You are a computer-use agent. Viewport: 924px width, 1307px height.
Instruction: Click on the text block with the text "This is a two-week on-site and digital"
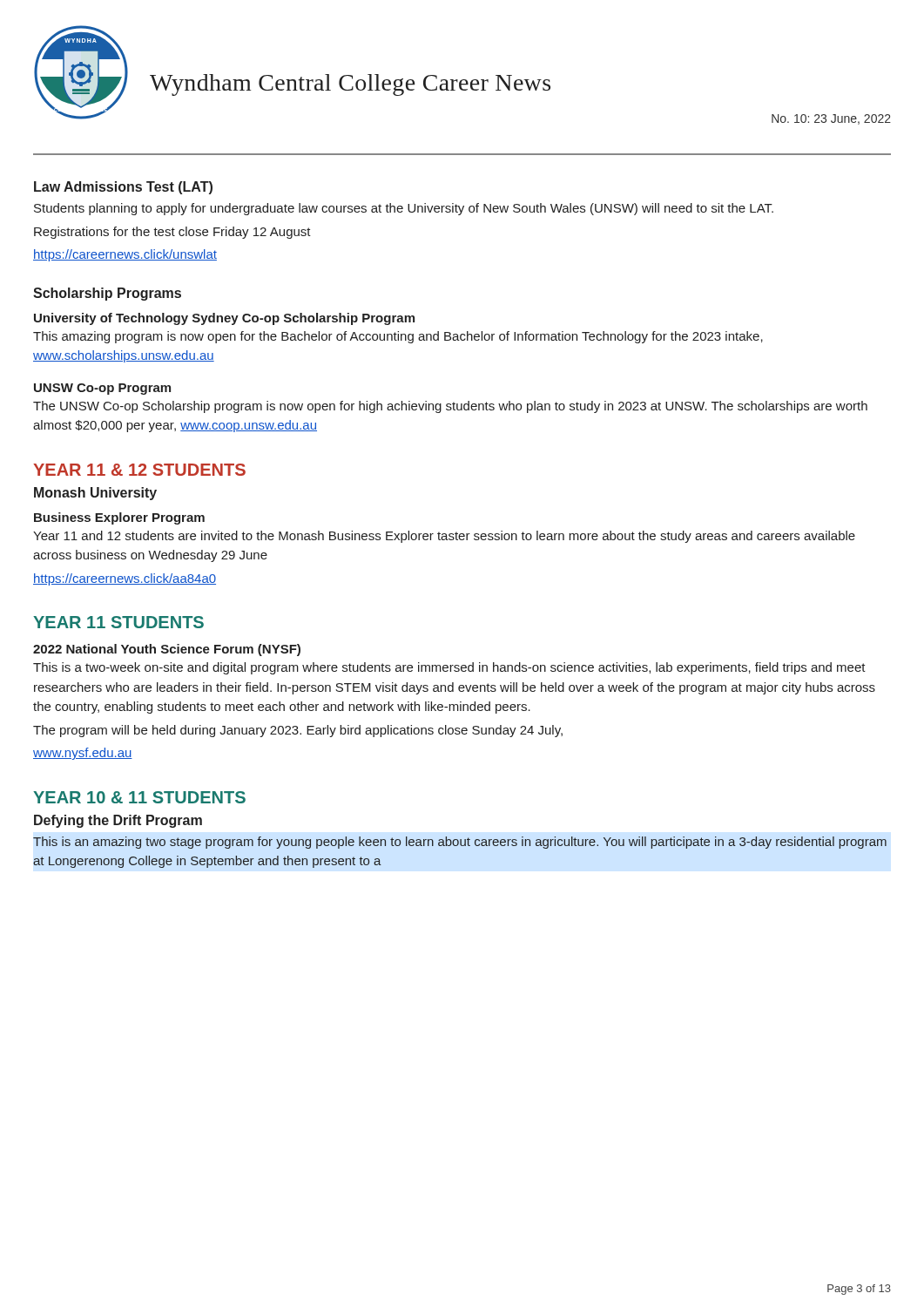(x=454, y=687)
